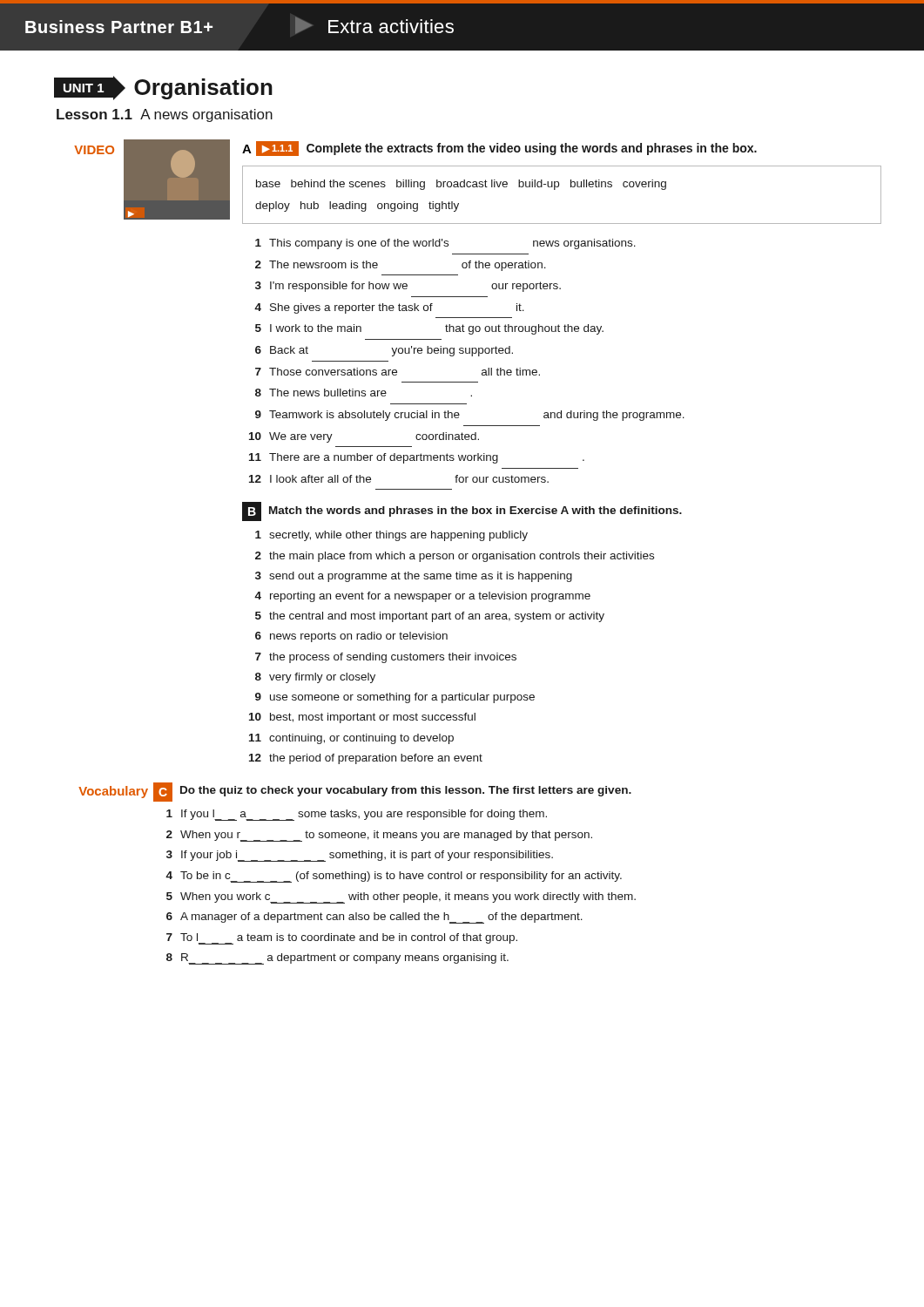924x1307 pixels.
Task: Locate the block of text that opens with "3If your job i_ _ _ _ _"
Action: pyautogui.click(x=354, y=855)
